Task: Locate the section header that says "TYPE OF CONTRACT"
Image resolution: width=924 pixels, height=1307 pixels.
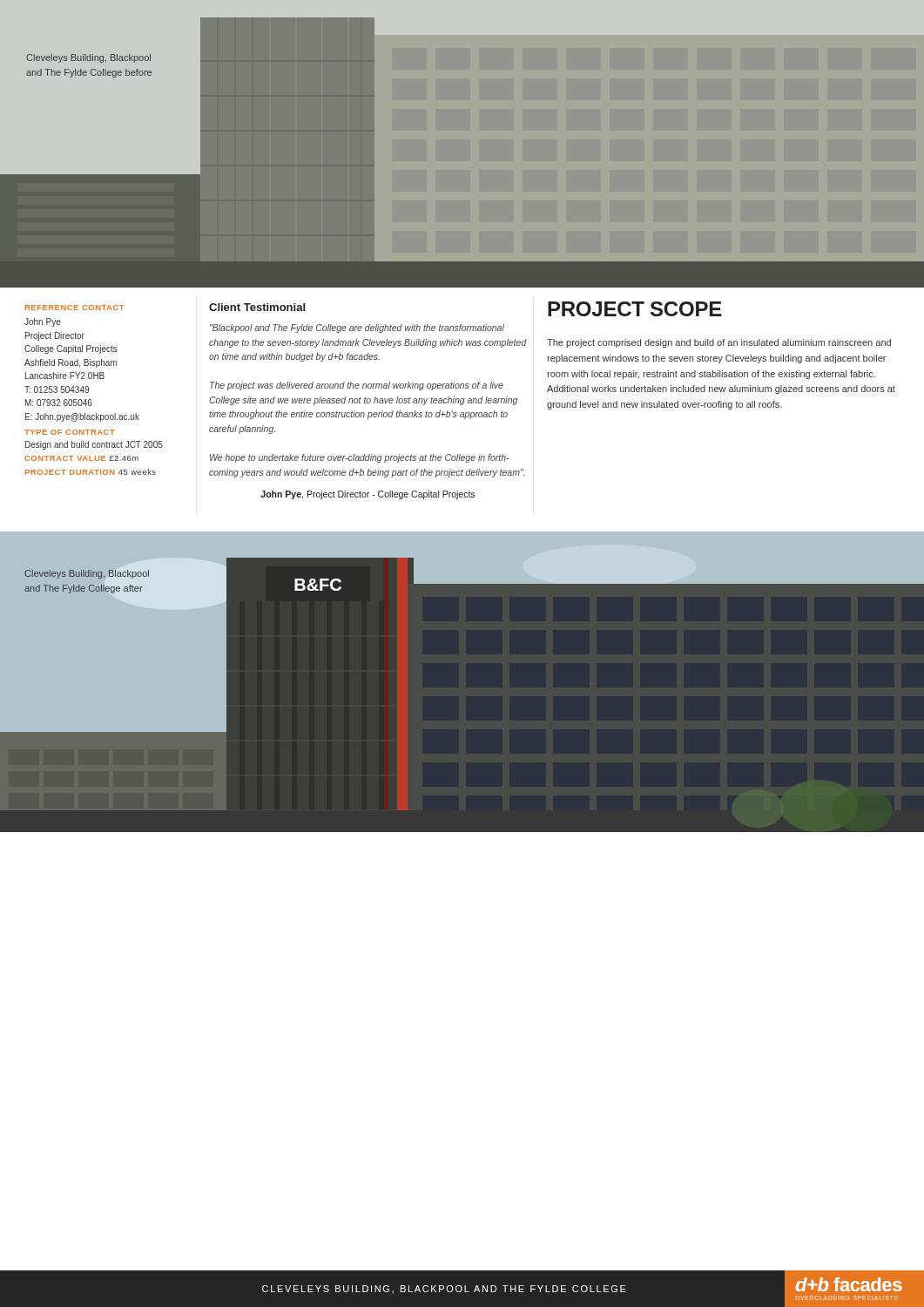Action: tap(70, 432)
